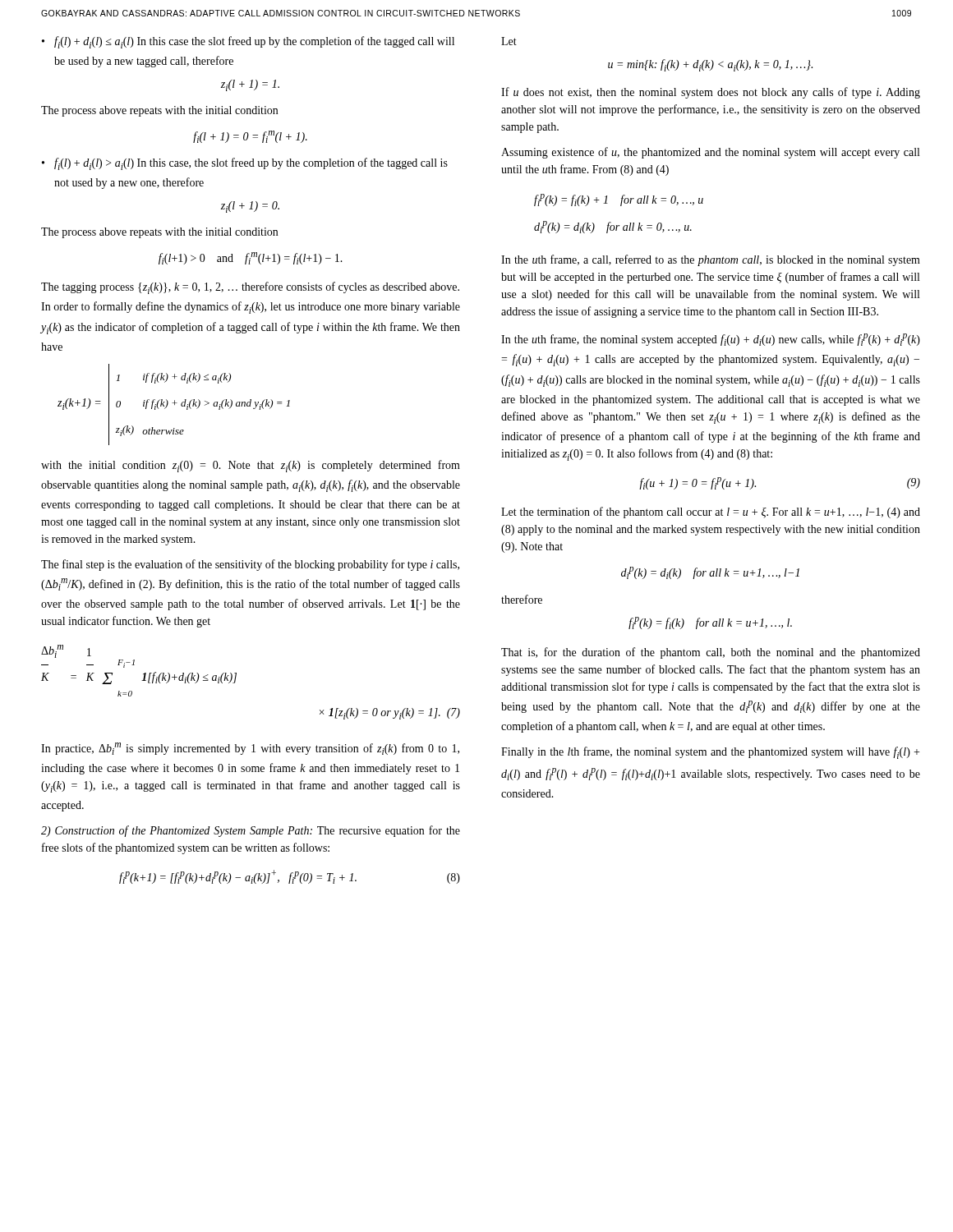This screenshot has width=953, height=1232.
Task: Locate the region starting "That is, for the"
Action: [x=711, y=689]
